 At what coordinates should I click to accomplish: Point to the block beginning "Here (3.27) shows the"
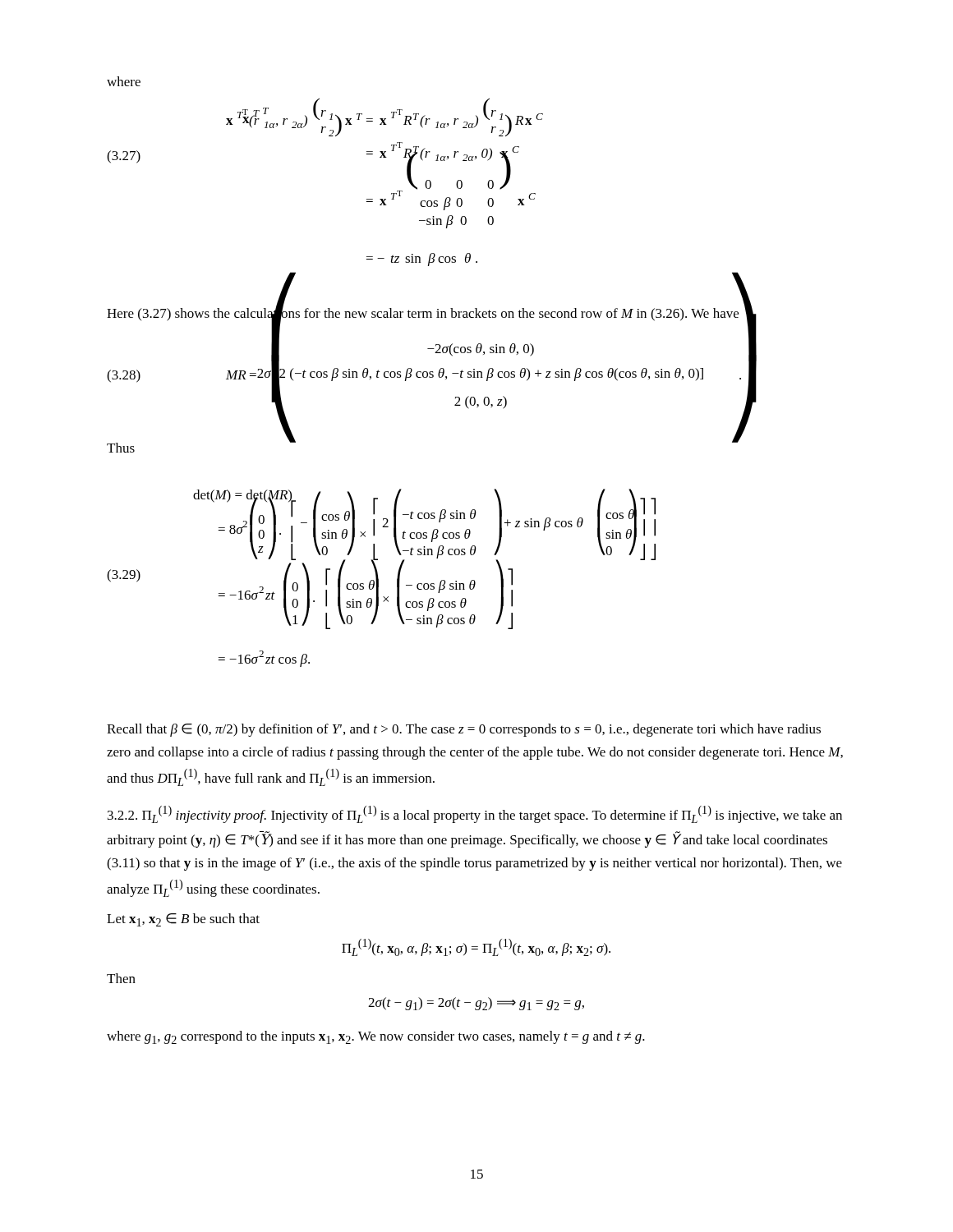[x=423, y=313]
